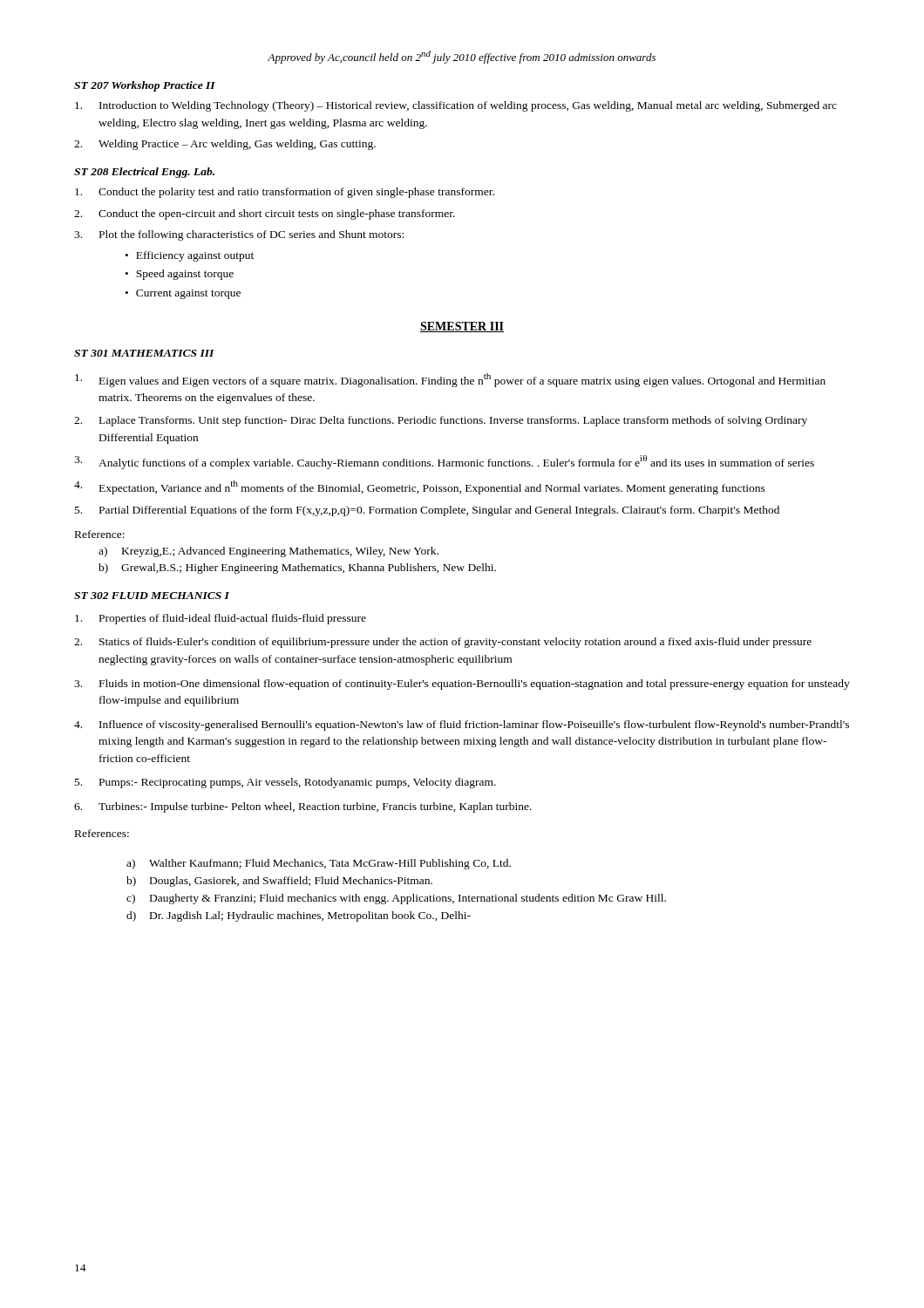Locate the region starting "4. Influence of viscosity-generalised"
Image resolution: width=924 pixels, height=1308 pixels.
pos(462,741)
